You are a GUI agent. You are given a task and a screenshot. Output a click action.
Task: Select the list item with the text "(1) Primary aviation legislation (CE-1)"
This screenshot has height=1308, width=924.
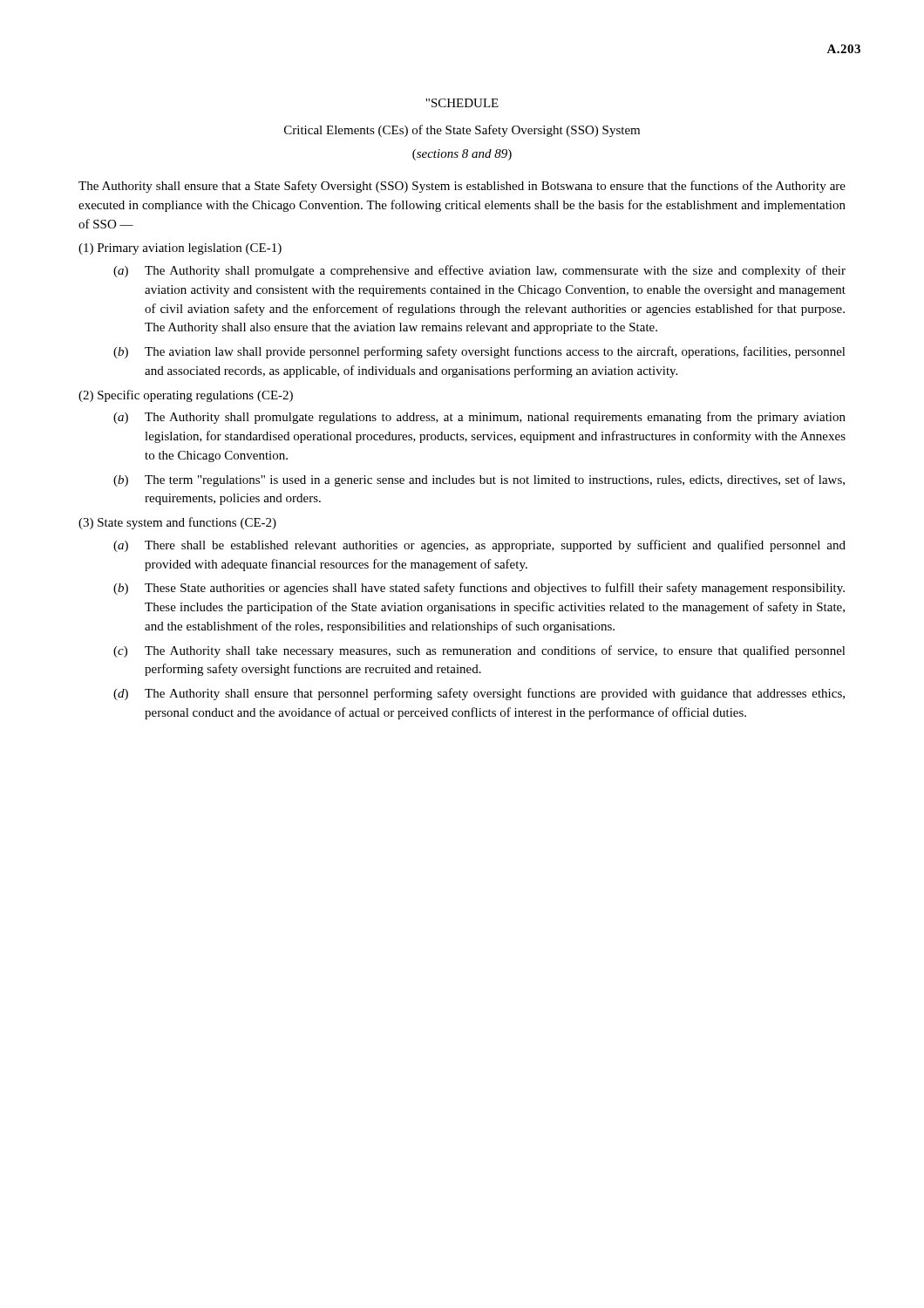coord(180,248)
